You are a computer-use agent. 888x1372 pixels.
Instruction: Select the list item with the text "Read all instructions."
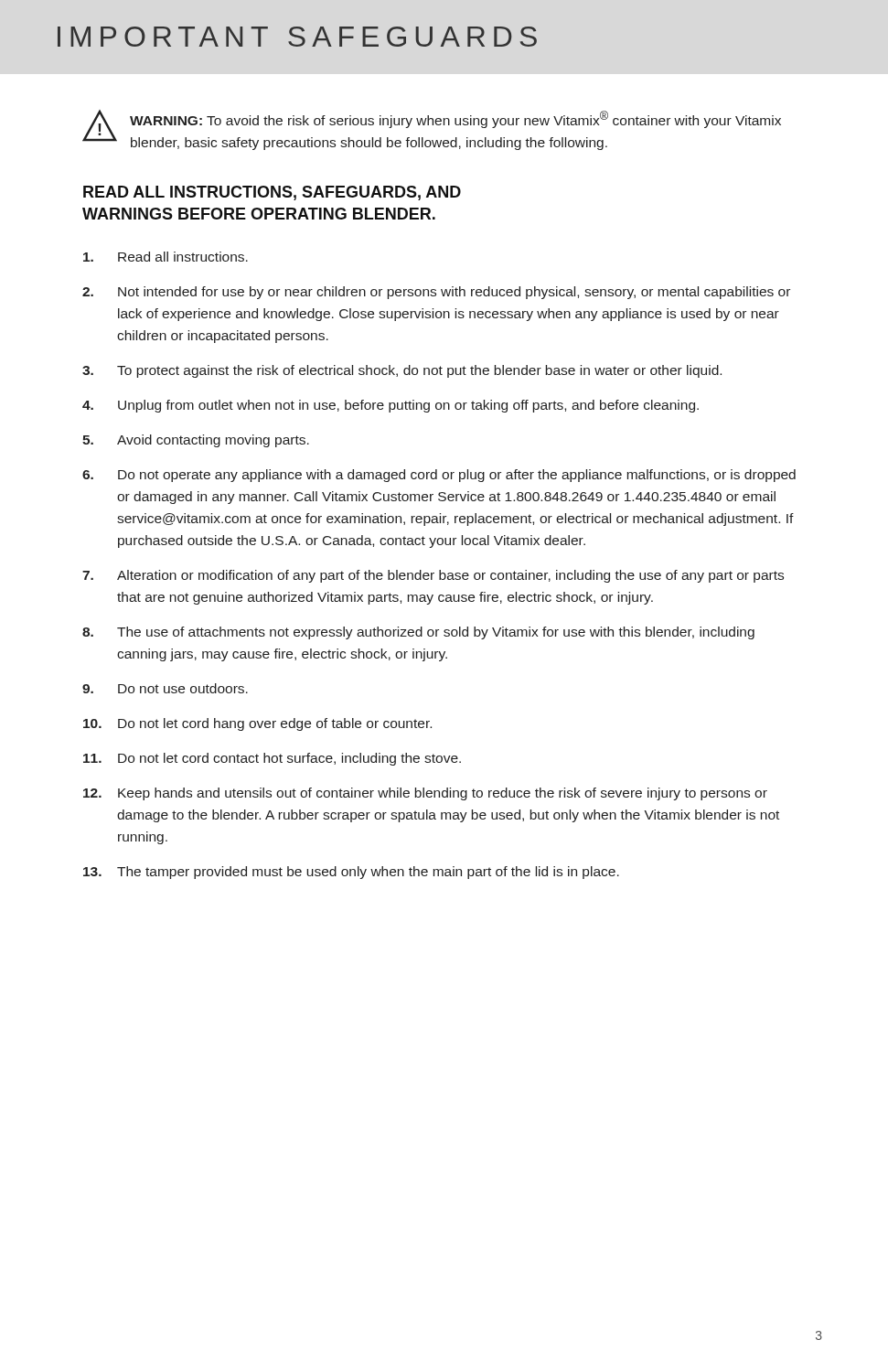[x=166, y=257]
